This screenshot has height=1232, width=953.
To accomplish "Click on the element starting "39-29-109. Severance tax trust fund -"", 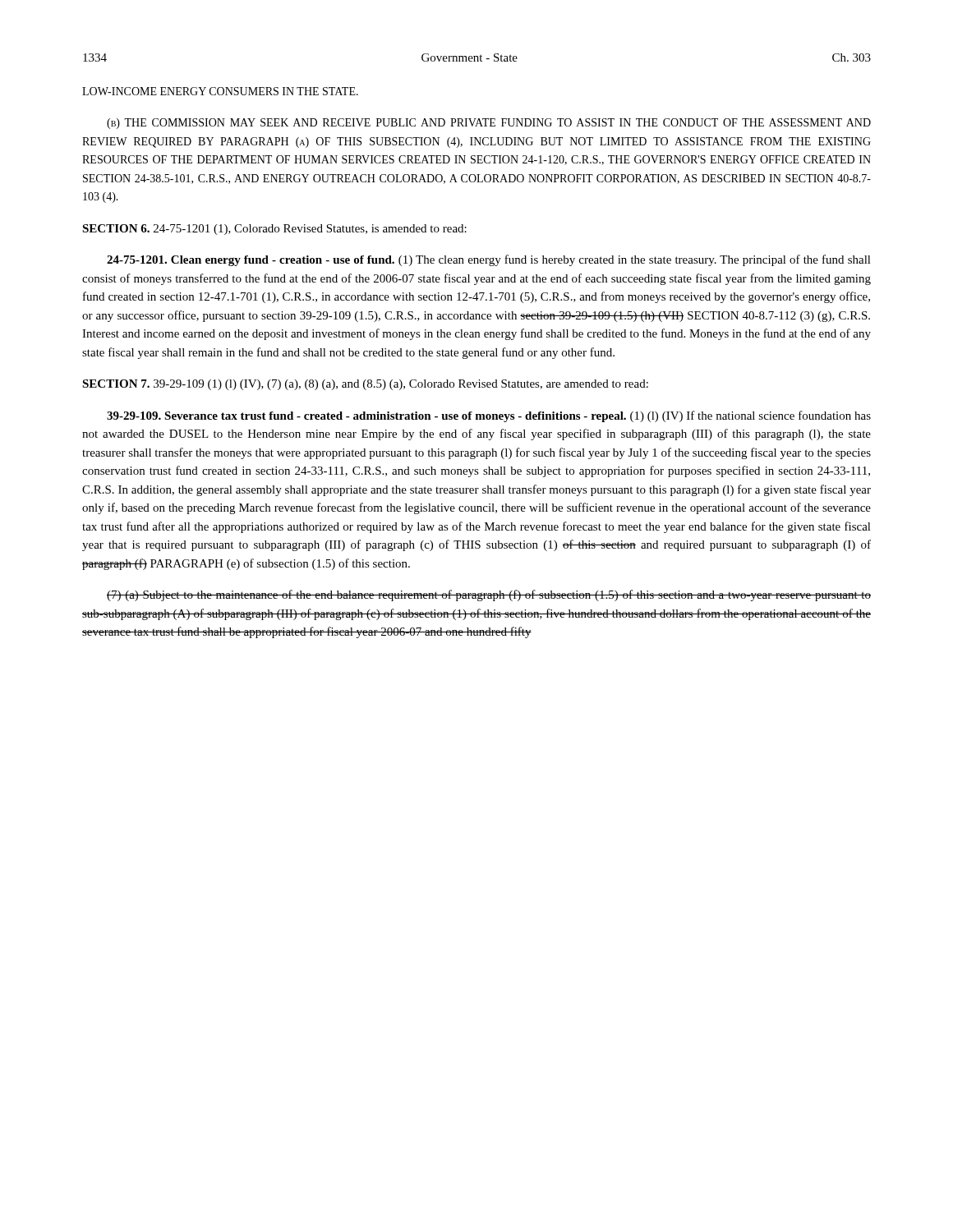I will coord(476,489).
